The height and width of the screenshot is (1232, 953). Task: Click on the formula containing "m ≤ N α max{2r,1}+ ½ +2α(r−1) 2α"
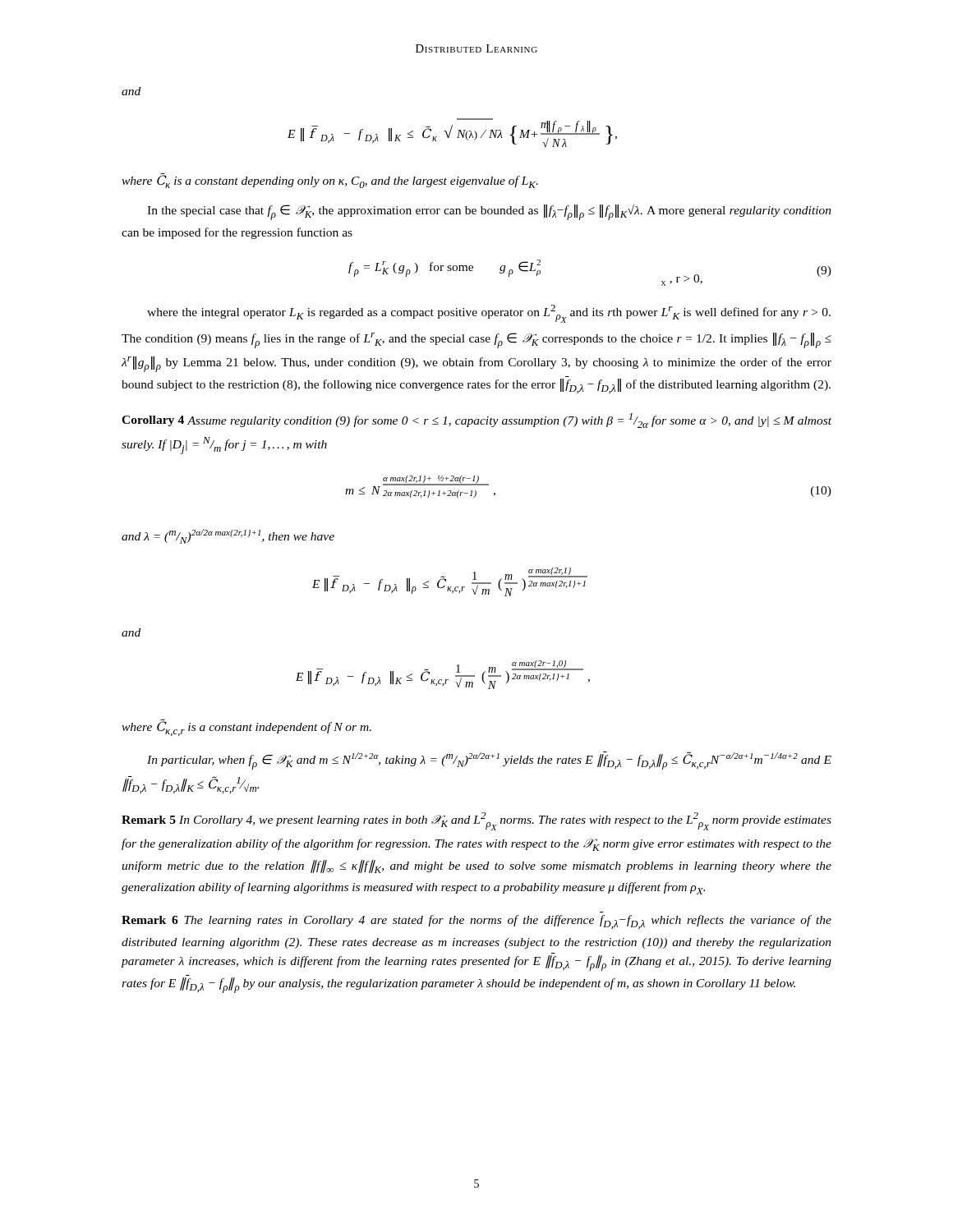(436, 485)
